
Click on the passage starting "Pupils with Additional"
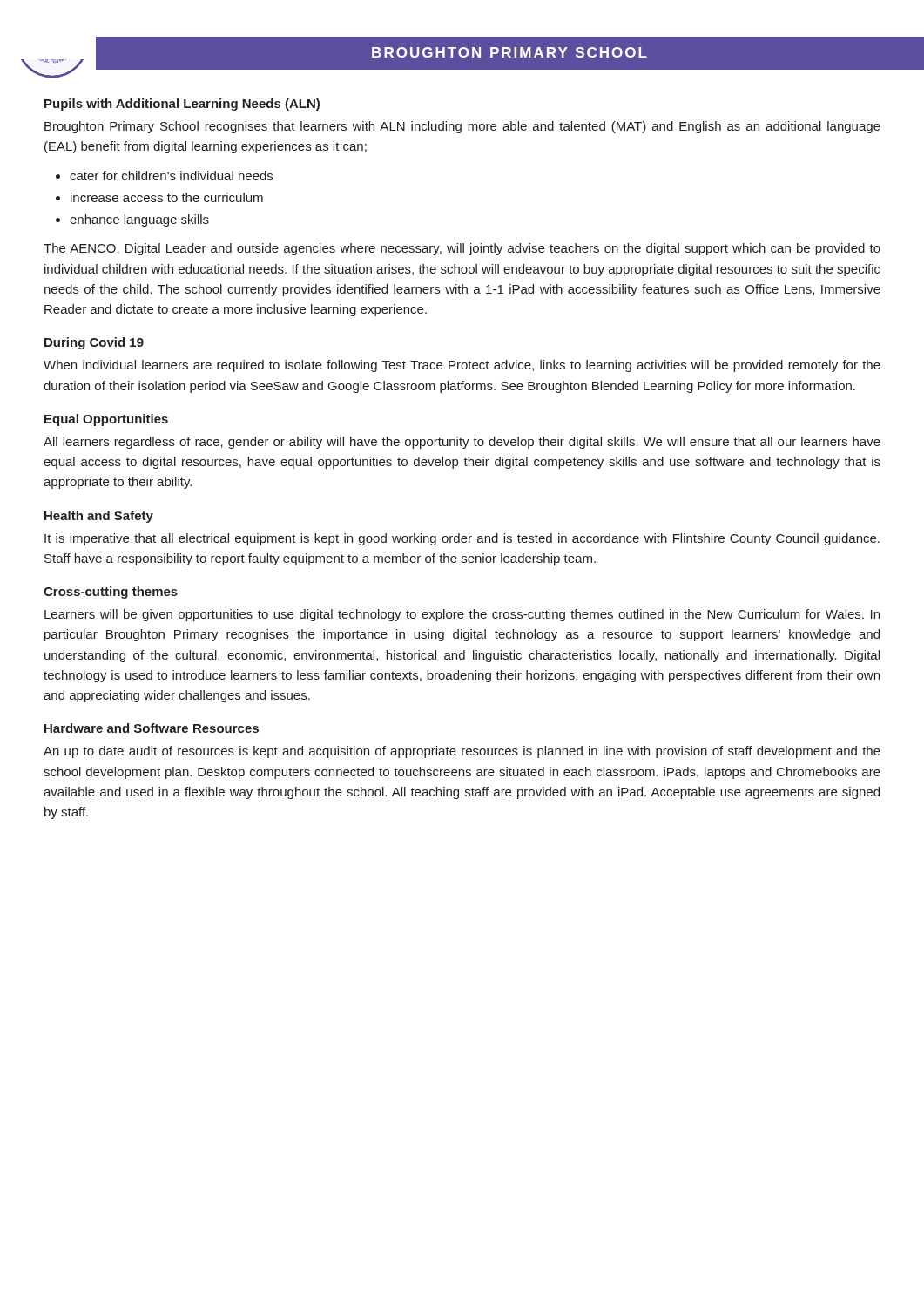pos(182,103)
